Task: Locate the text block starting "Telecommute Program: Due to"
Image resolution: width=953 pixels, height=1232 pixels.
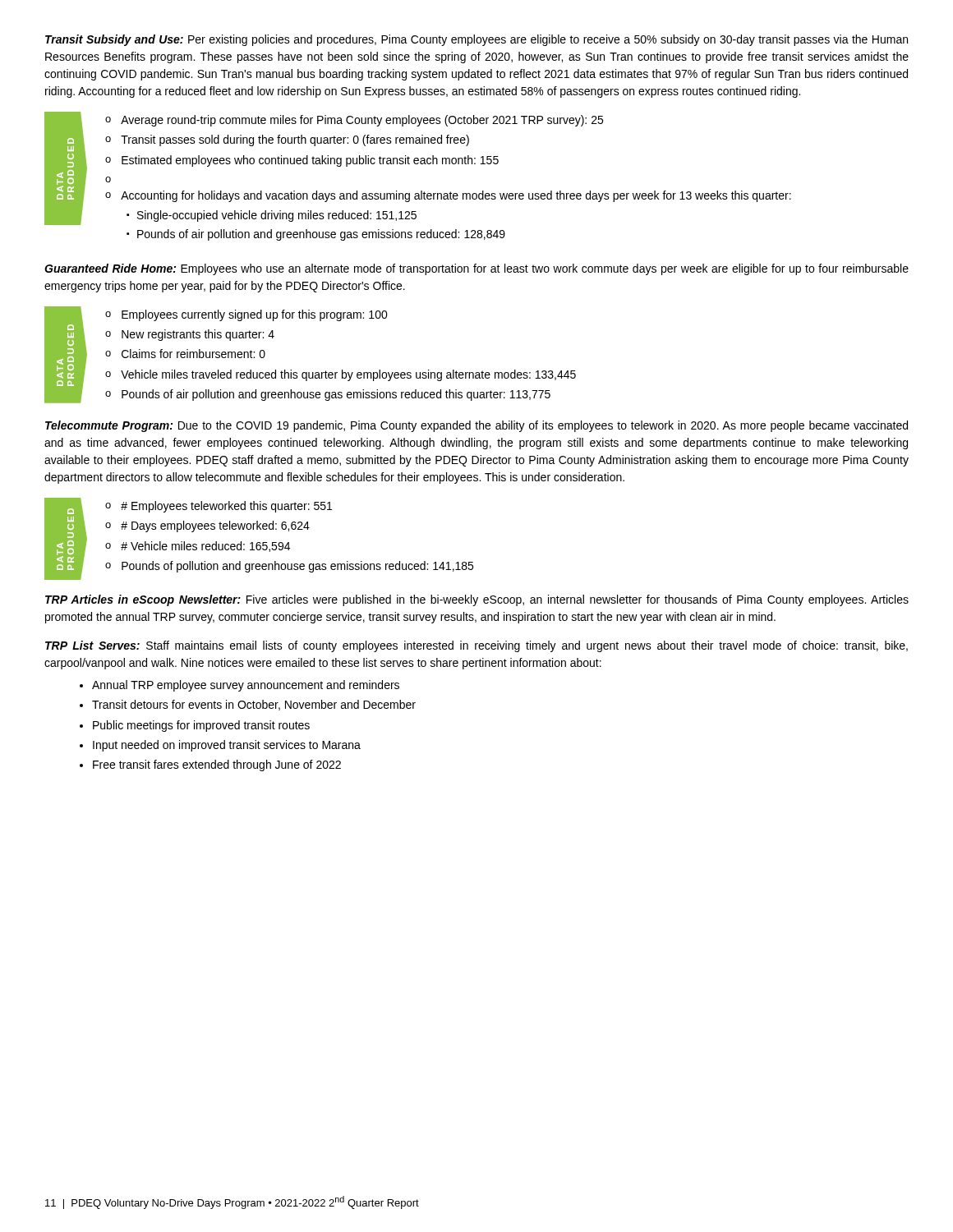Action: click(x=476, y=452)
